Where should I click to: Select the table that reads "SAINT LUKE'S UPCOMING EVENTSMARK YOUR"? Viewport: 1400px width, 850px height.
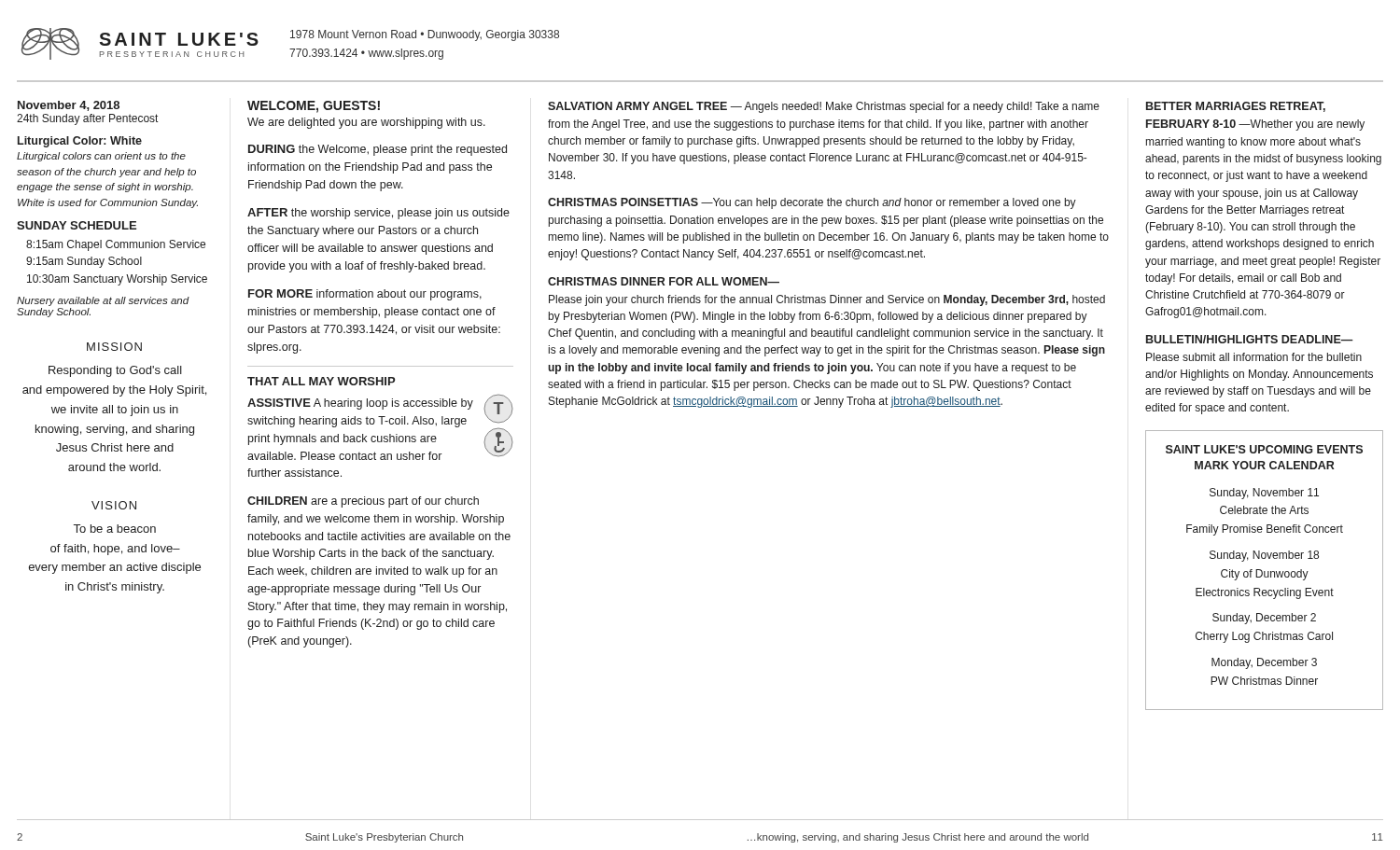[1264, 570]
